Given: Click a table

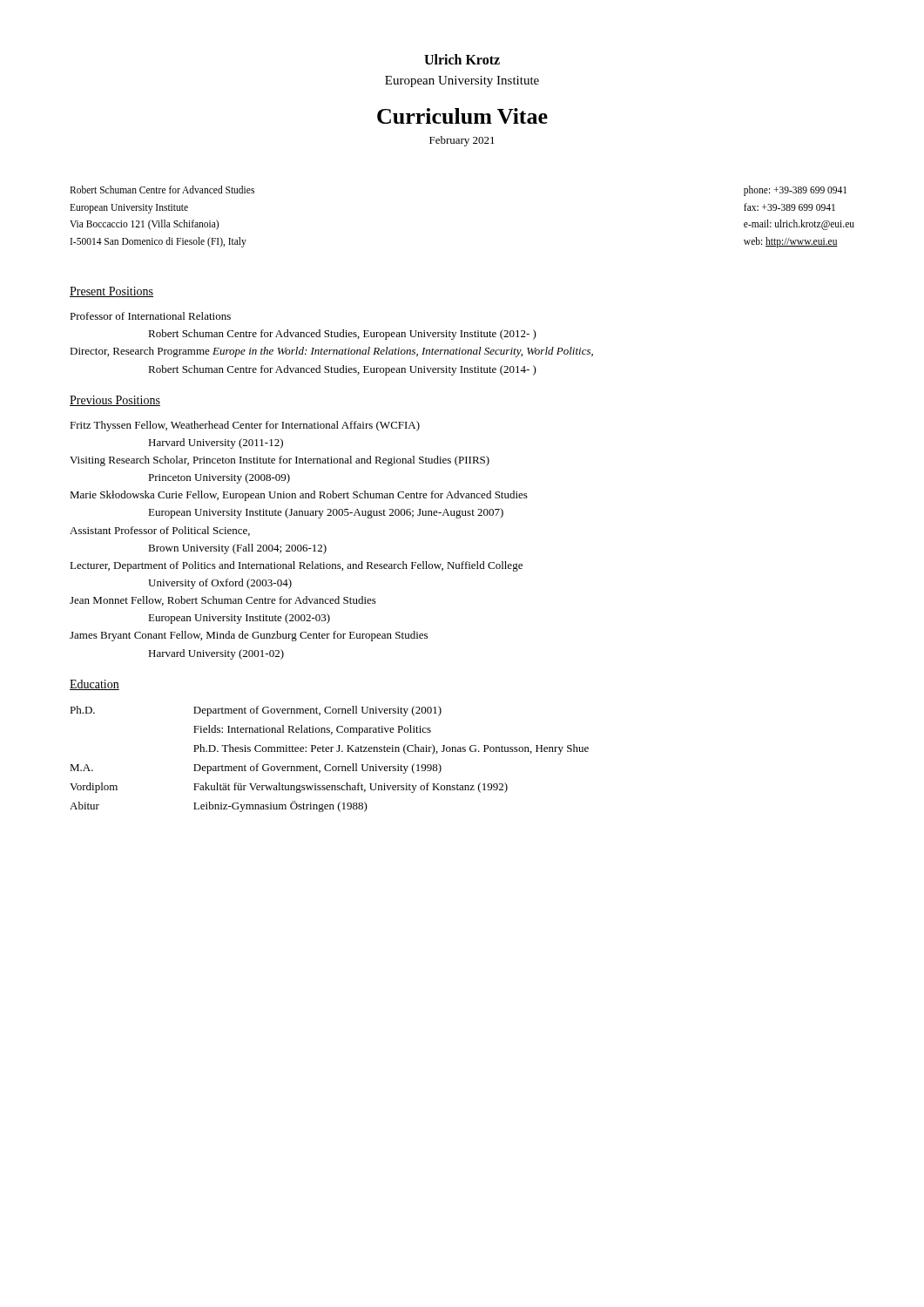Looking at the screenshot, I should [x=462, y=758].
